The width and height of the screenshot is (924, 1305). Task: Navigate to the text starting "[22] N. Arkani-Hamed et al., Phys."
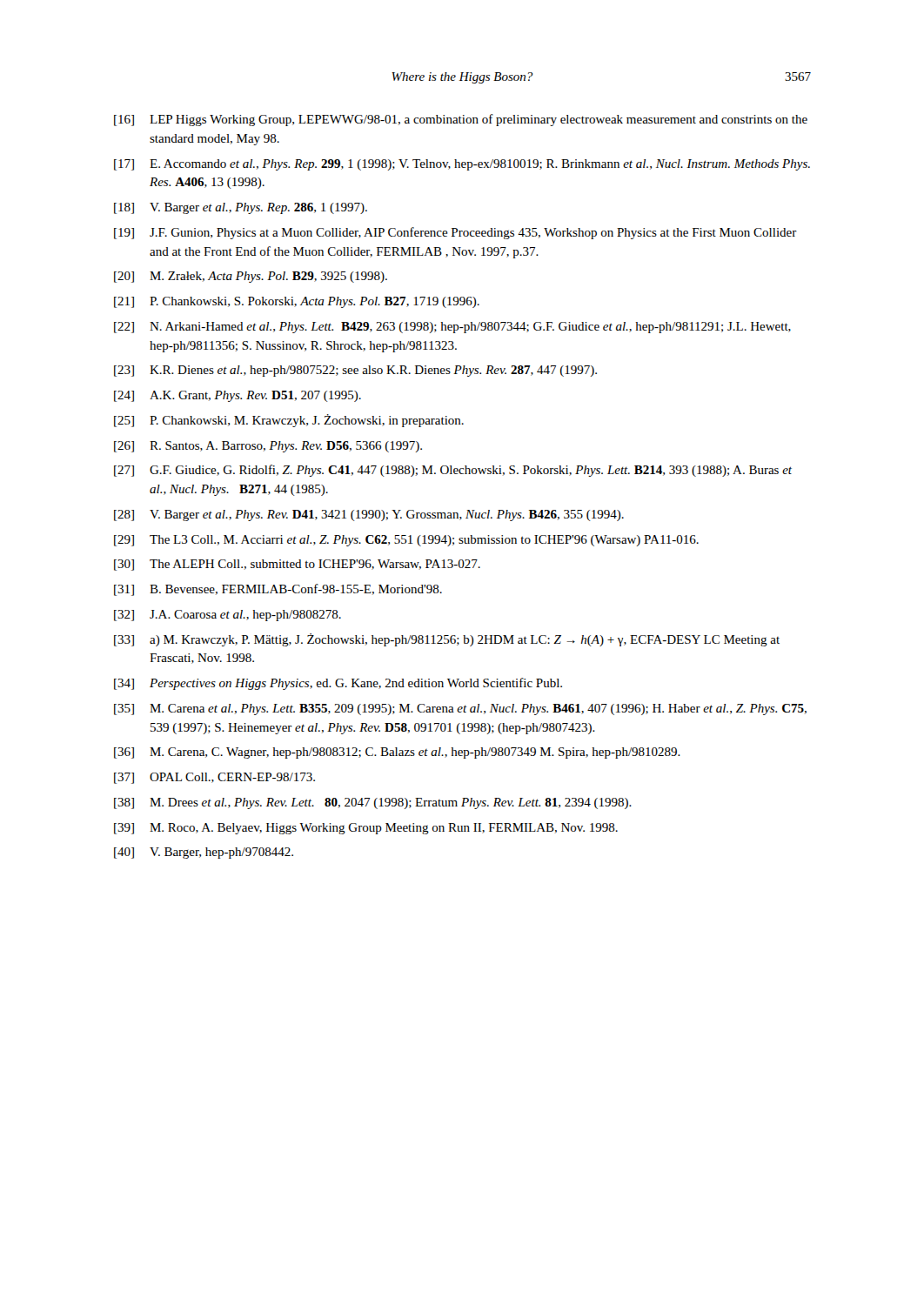pos(462,336)
